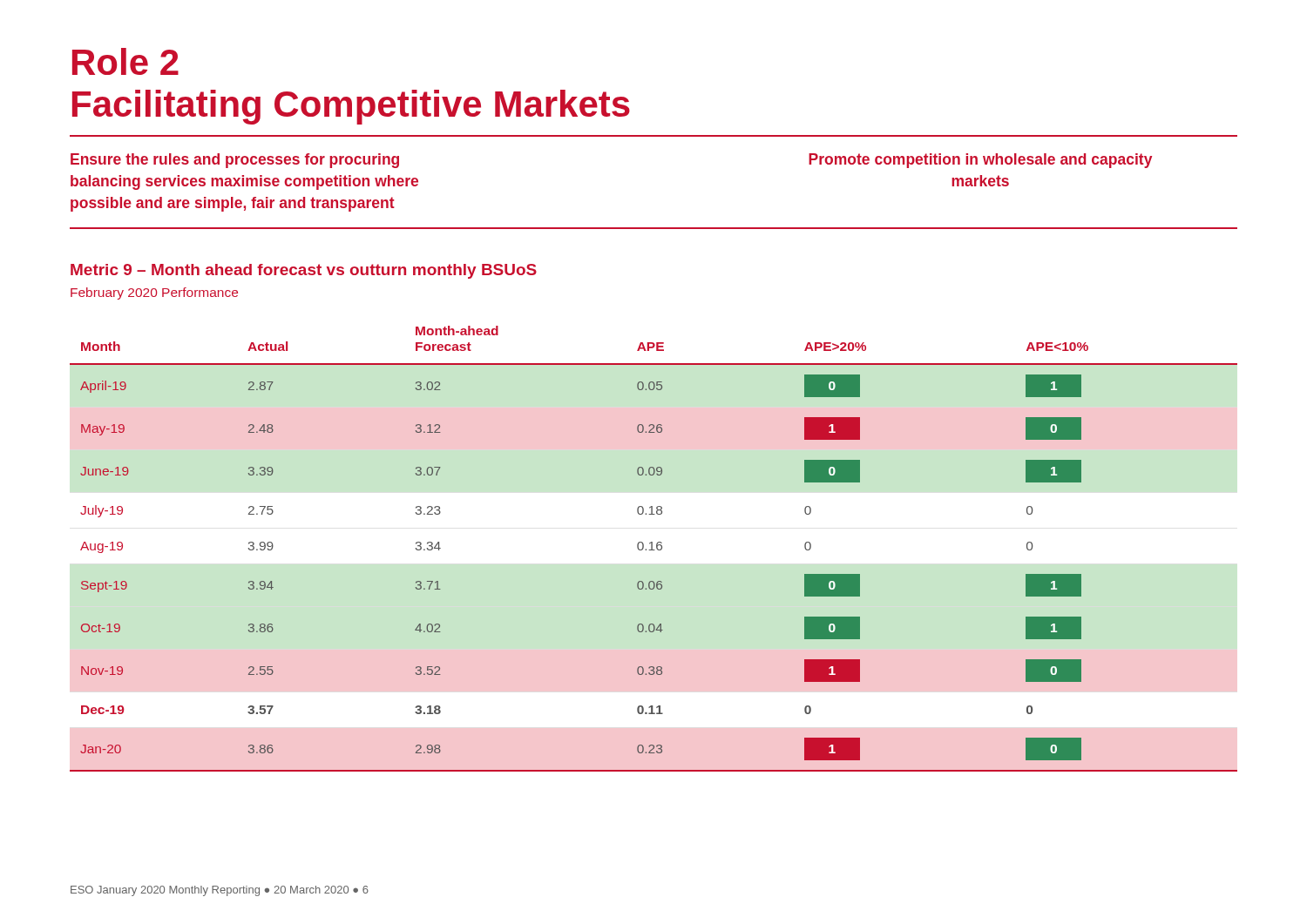Select the table that reads "Month-ahead Forecast"
Viewport: 1307px width, 924px height.
[654, 543]
